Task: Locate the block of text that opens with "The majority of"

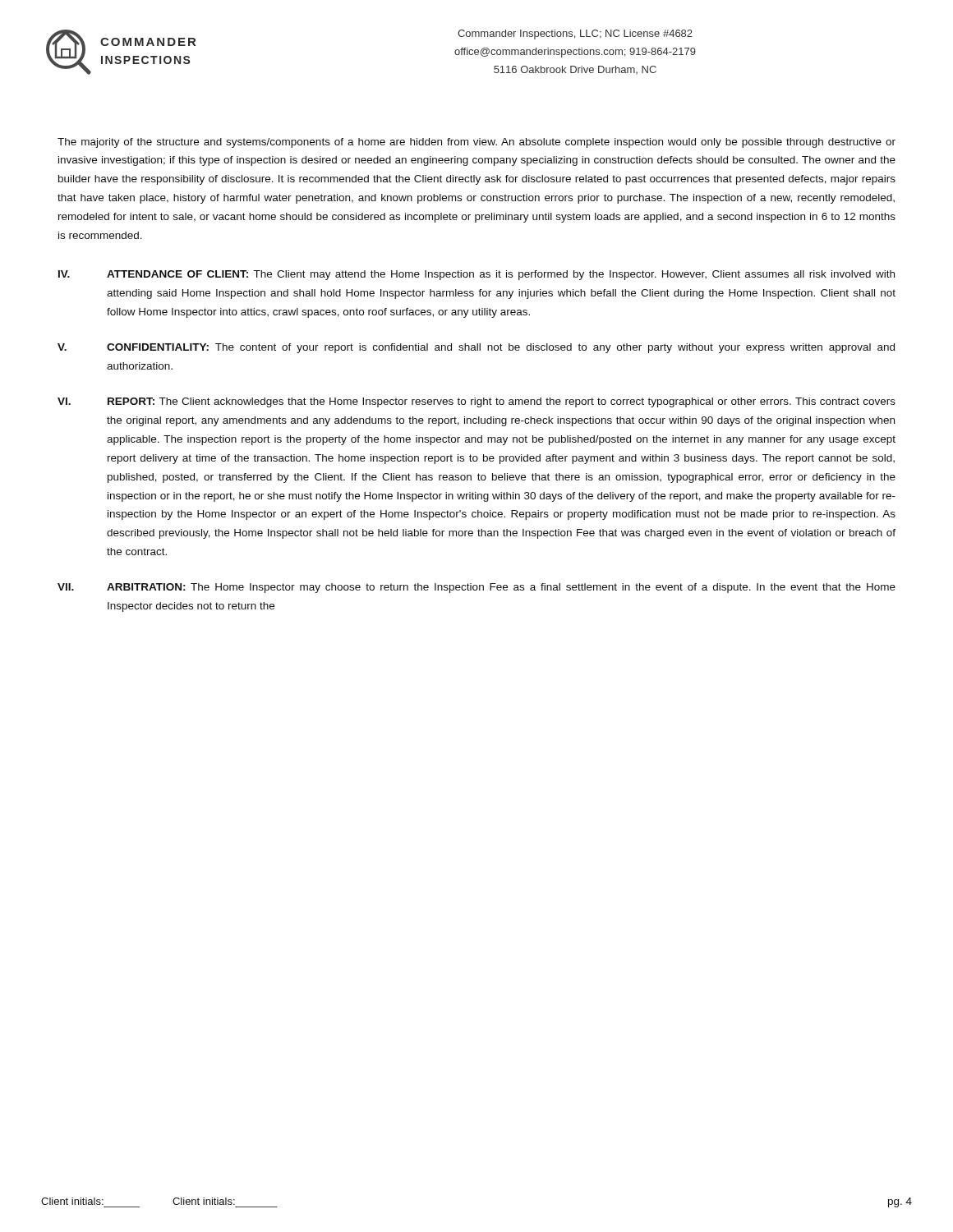Action: [476, 189]
